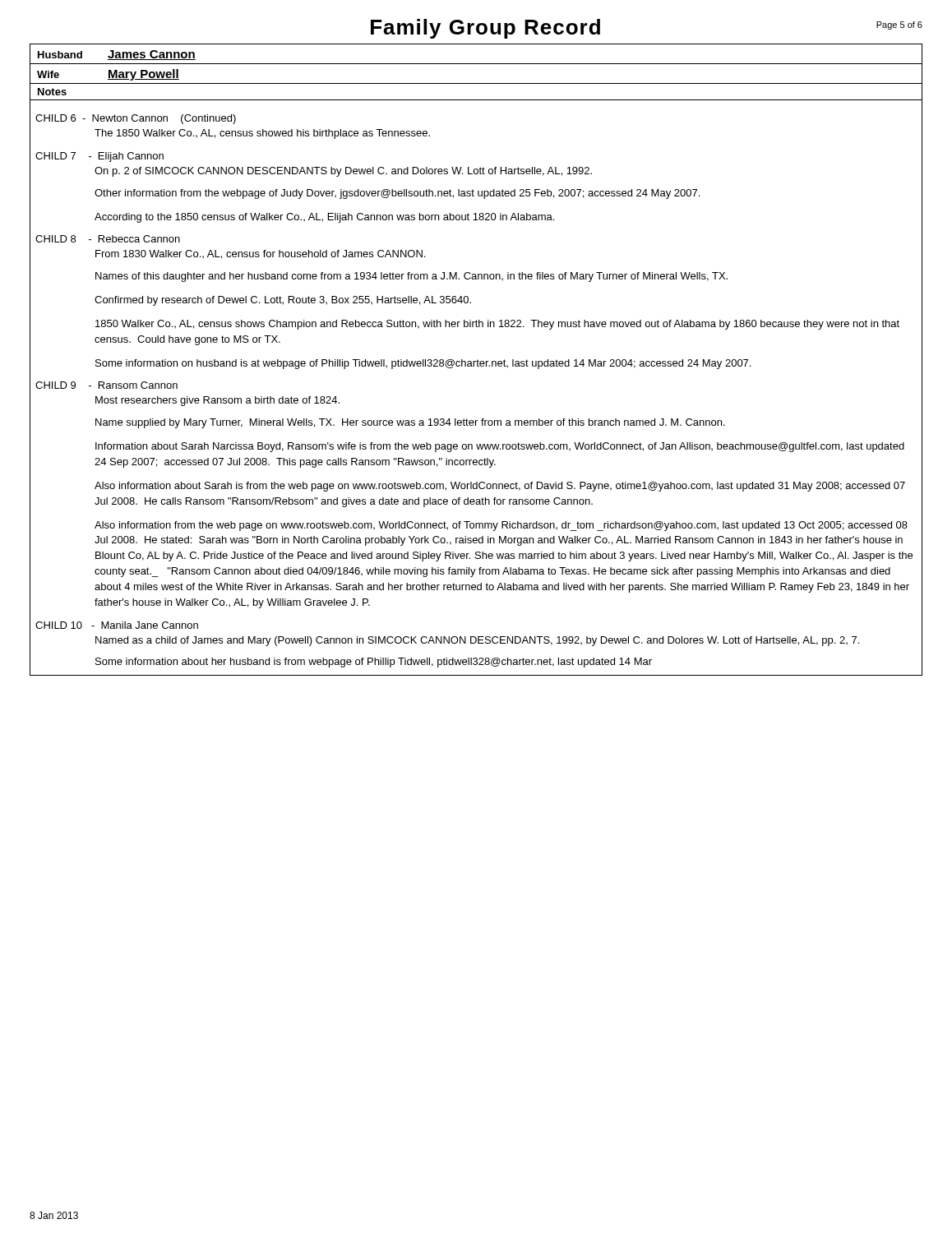Click the section header
Viewport: 952px width, 1233px height.
52,92
